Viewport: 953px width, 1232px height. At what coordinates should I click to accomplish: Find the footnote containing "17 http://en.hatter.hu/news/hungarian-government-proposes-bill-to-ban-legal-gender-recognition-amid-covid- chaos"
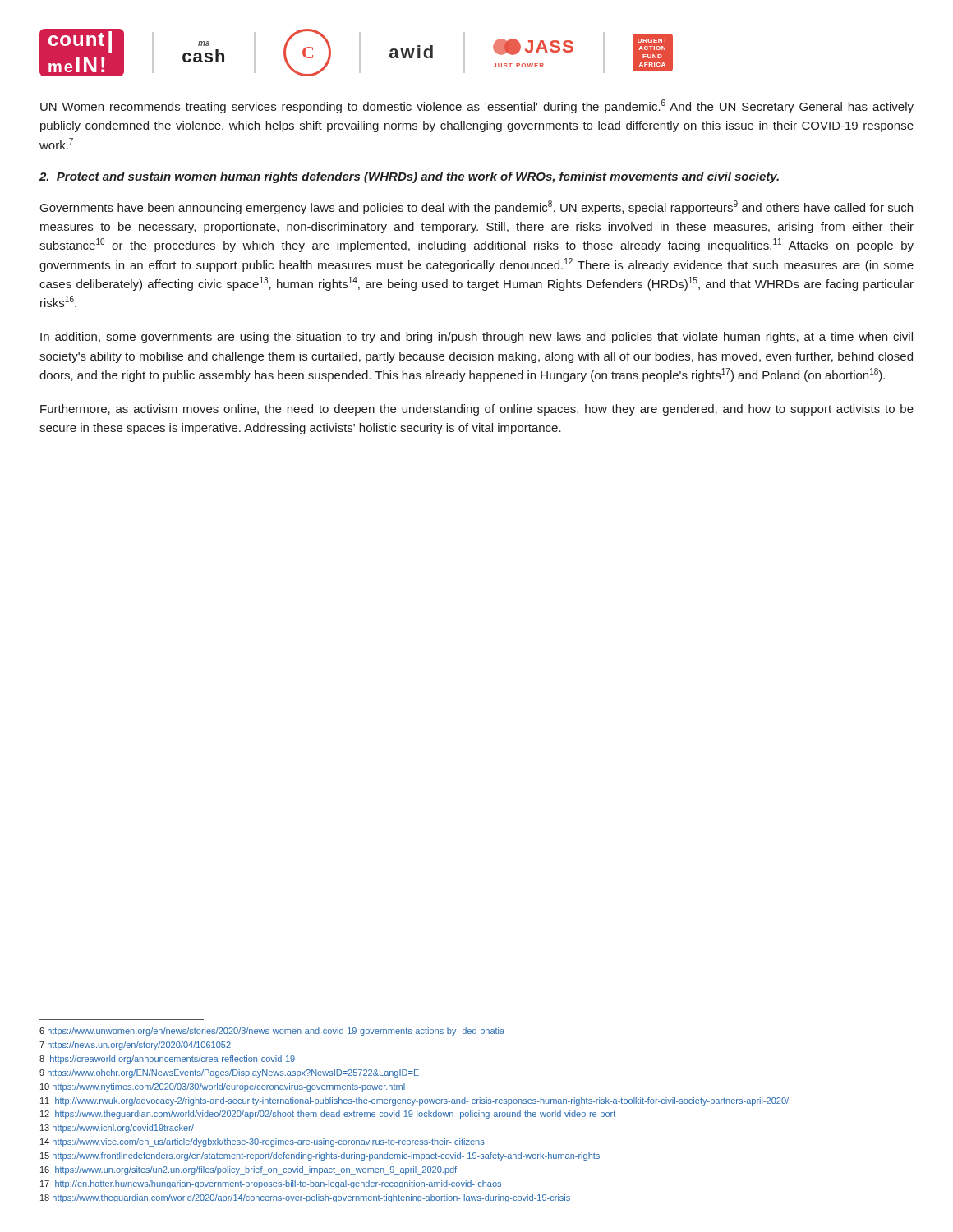pos(271,1184)
